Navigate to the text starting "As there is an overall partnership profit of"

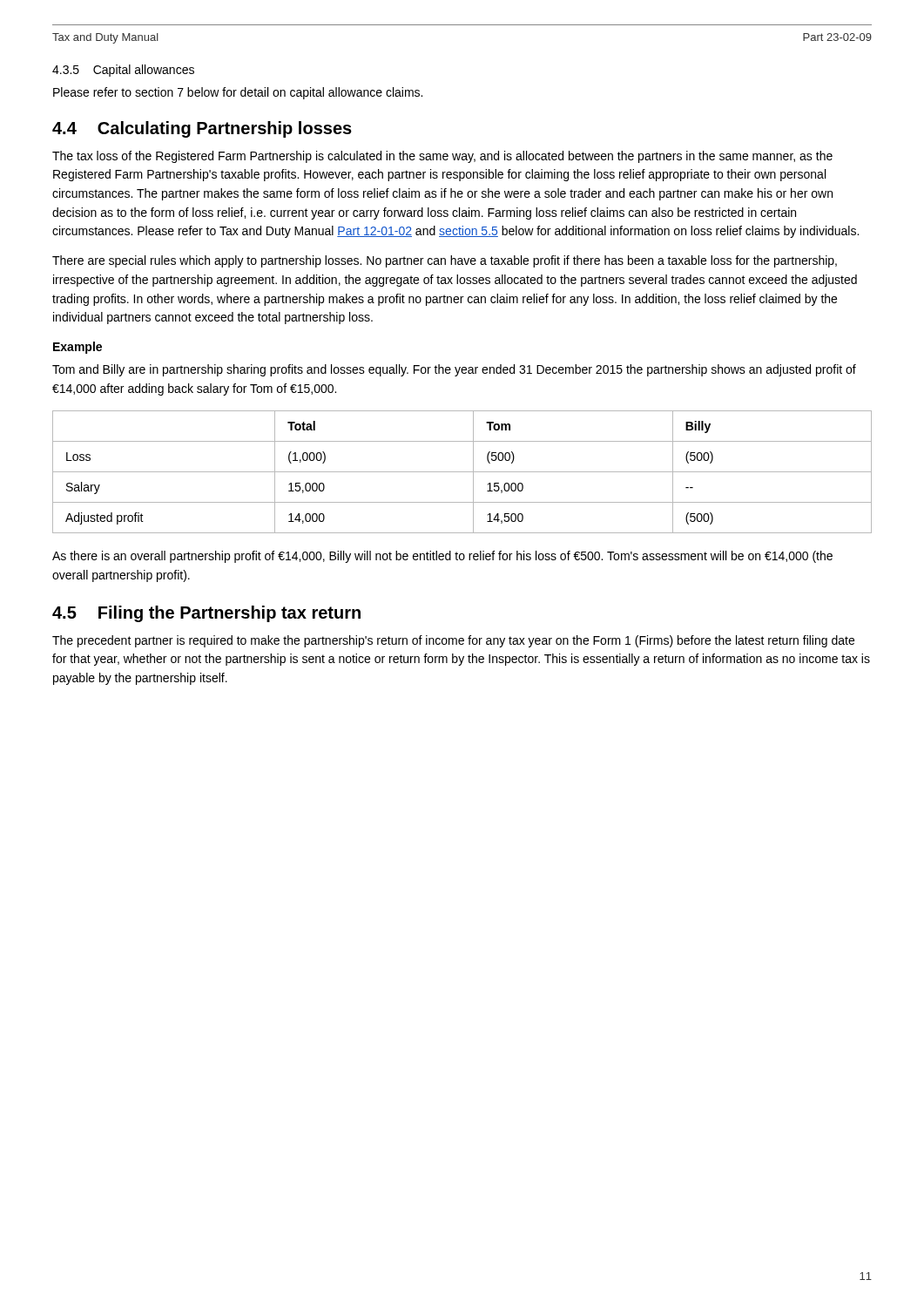[x=443, y=566]
